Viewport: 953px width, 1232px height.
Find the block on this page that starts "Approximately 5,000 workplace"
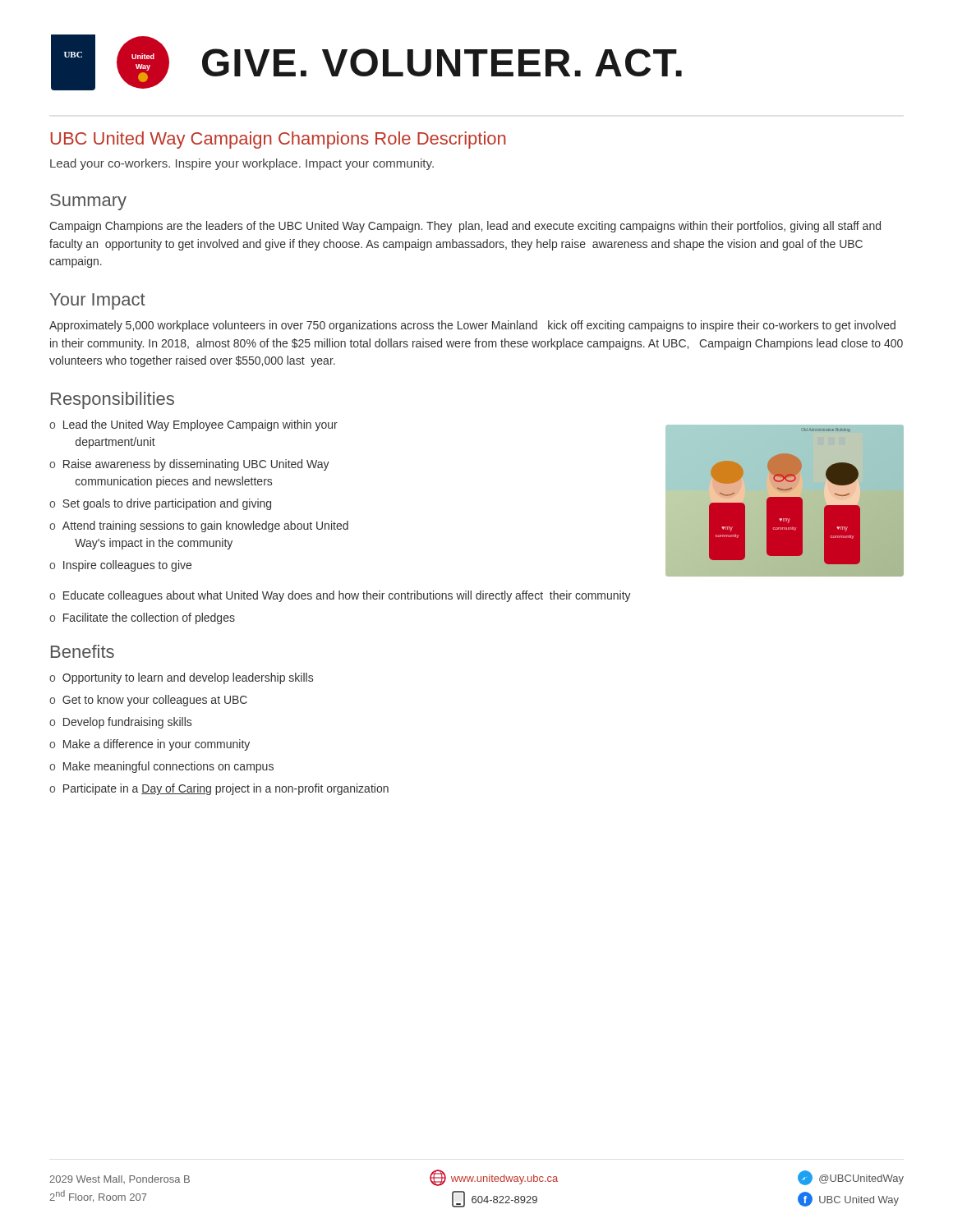(476, 343)
